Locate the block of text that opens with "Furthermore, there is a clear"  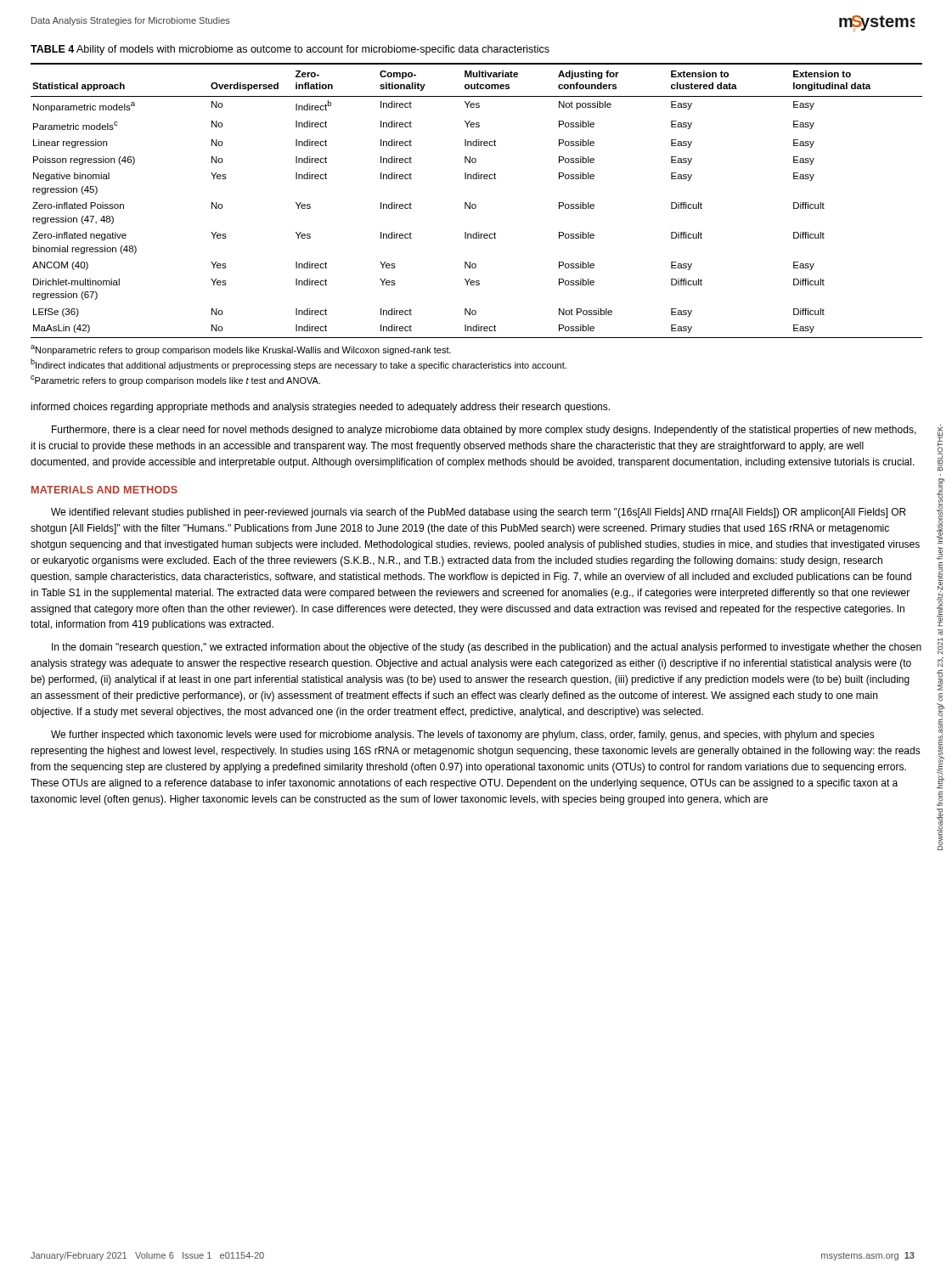click(x=474, y=446)
